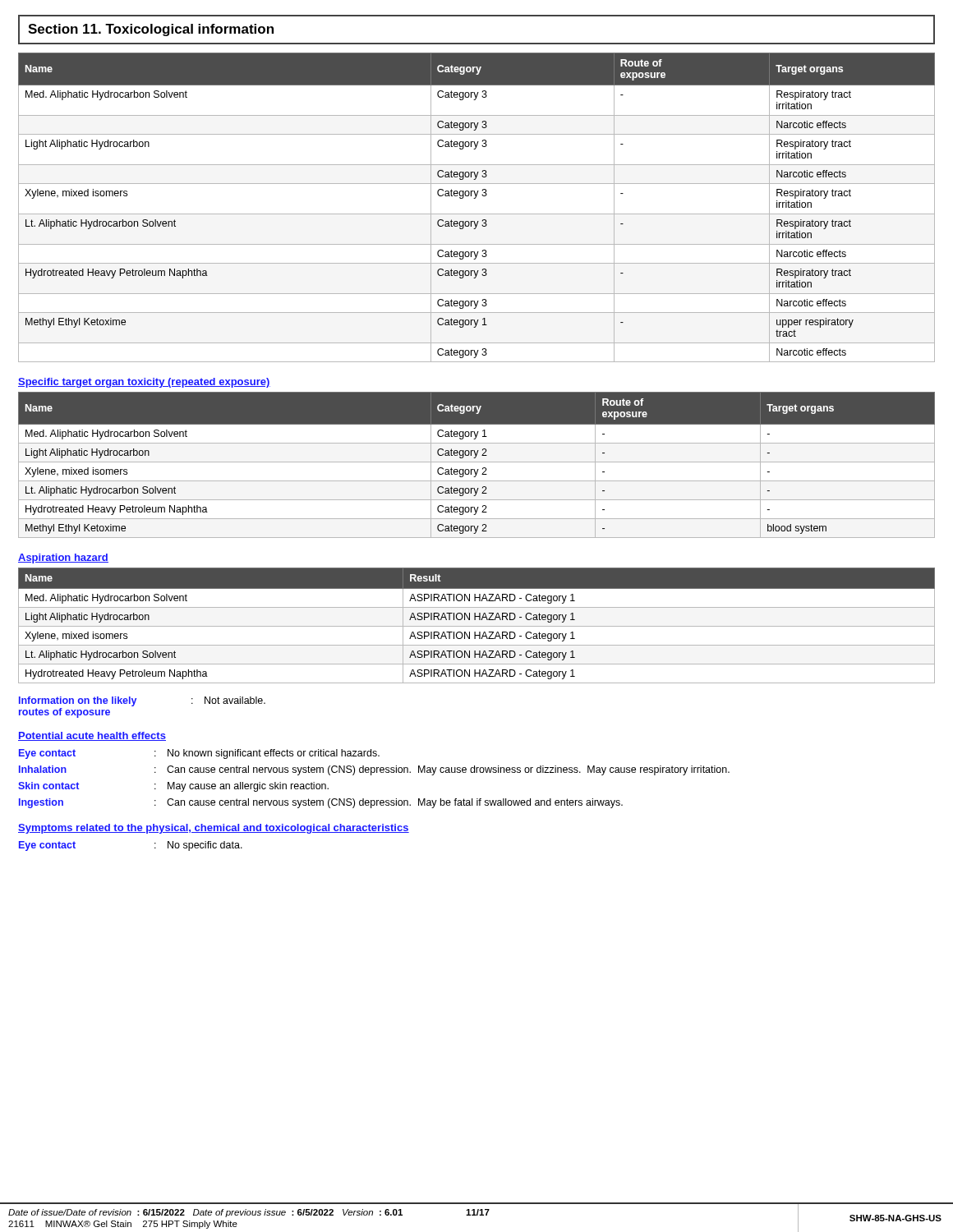The image size is (953, 1232).
Task: Click on the section header with the text "Symptoms related to the physical,"
Action: coord(213,828)
